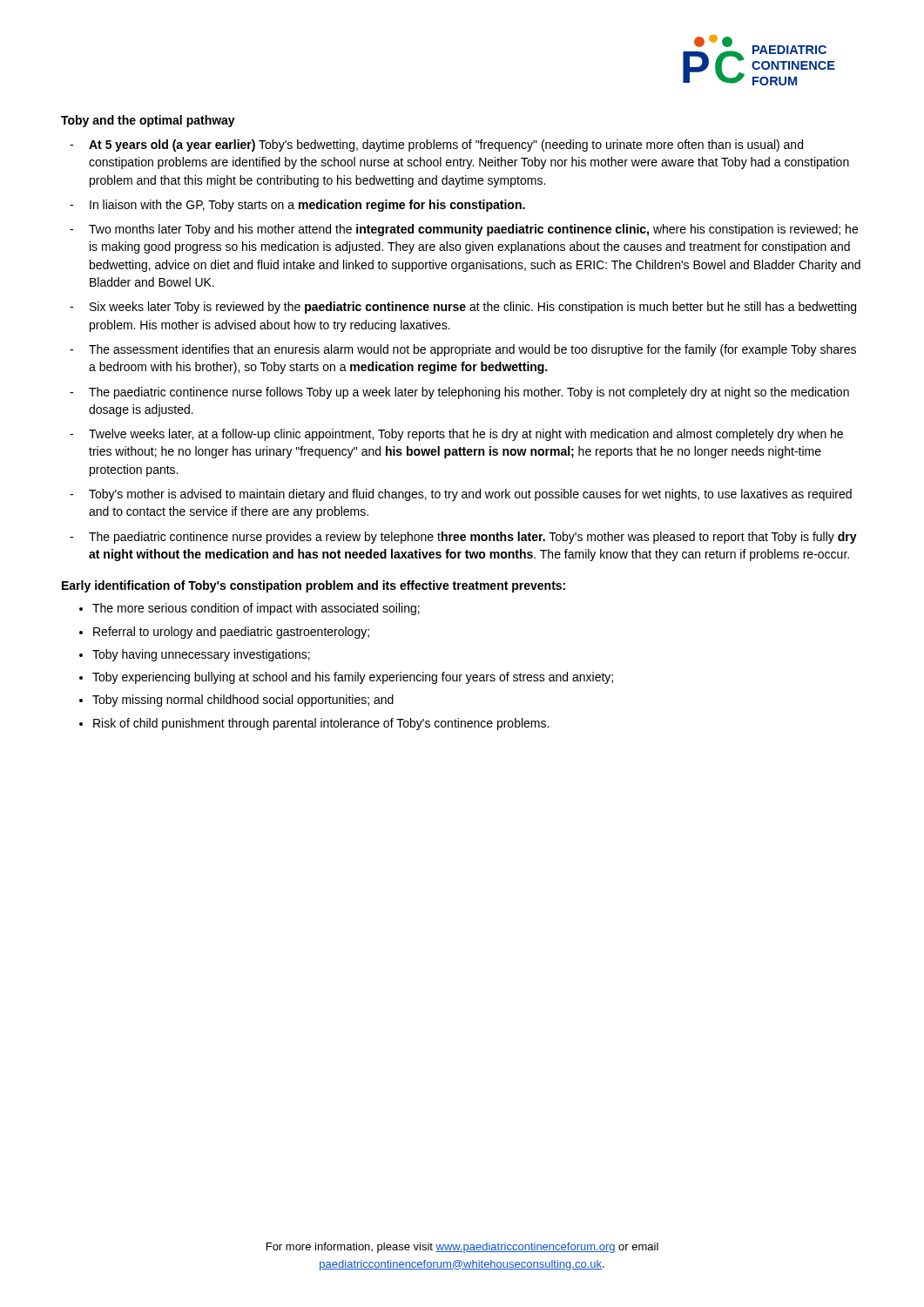Image resolution: width=924 pixels, height=1307 pixels.
Task: Point to the block beginning "Referral to urology and"
Action: click(x=231, y=631)
